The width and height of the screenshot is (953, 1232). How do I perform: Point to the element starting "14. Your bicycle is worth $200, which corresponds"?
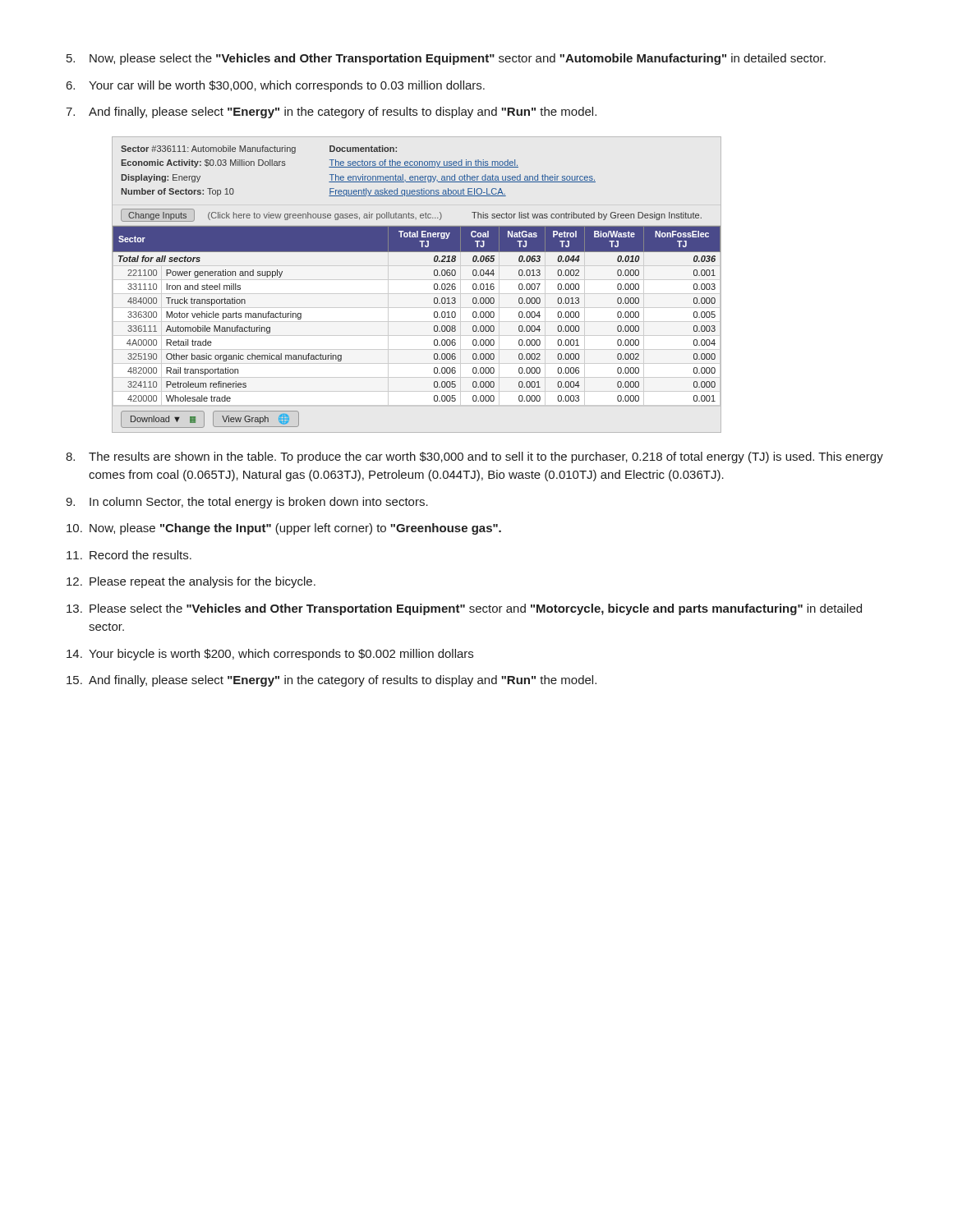[476, 654]
